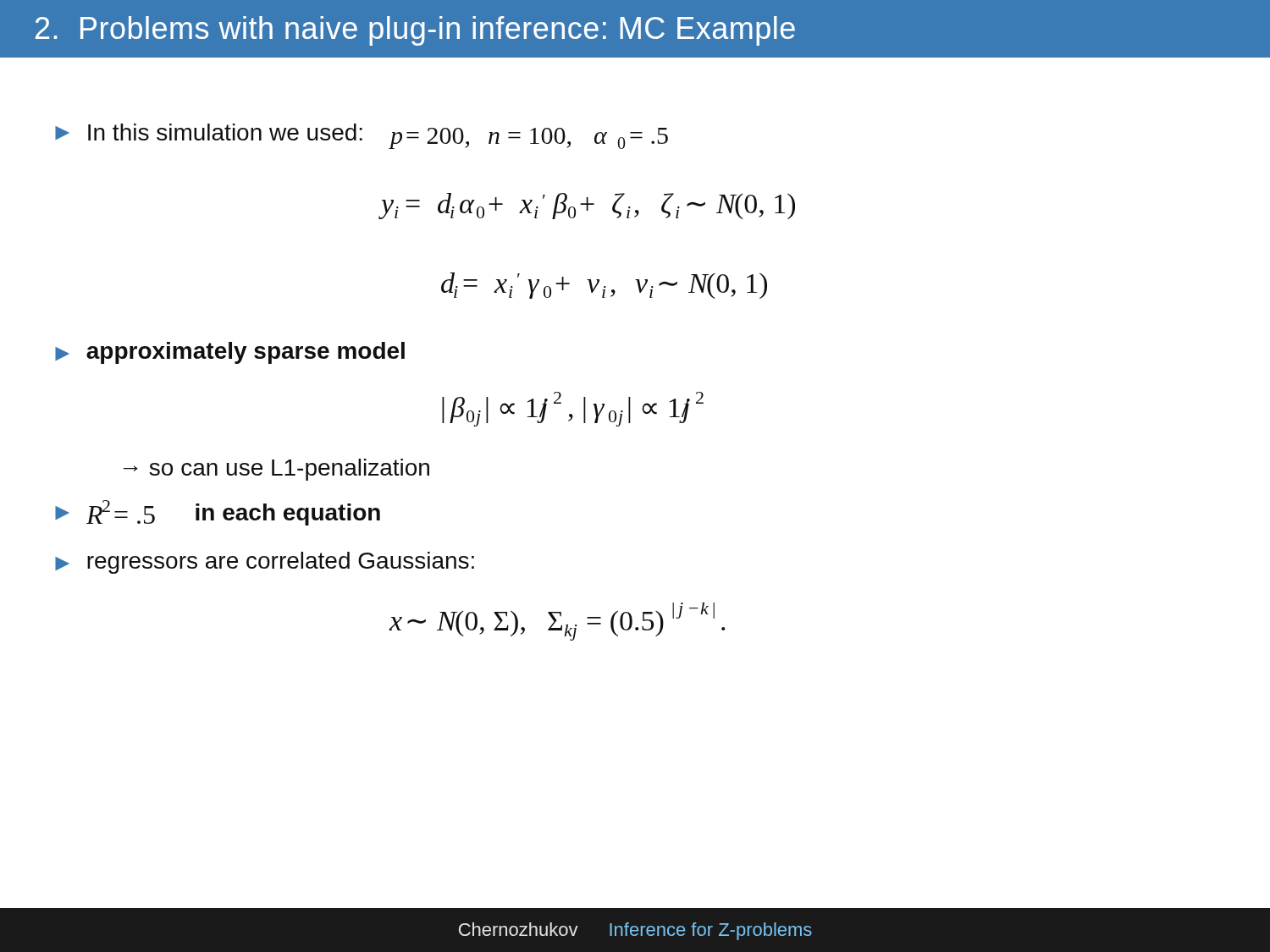The image size is (1270, 952).
Task: Locate the formula that opens with "d i = x i"
Action: pos(635,281)
